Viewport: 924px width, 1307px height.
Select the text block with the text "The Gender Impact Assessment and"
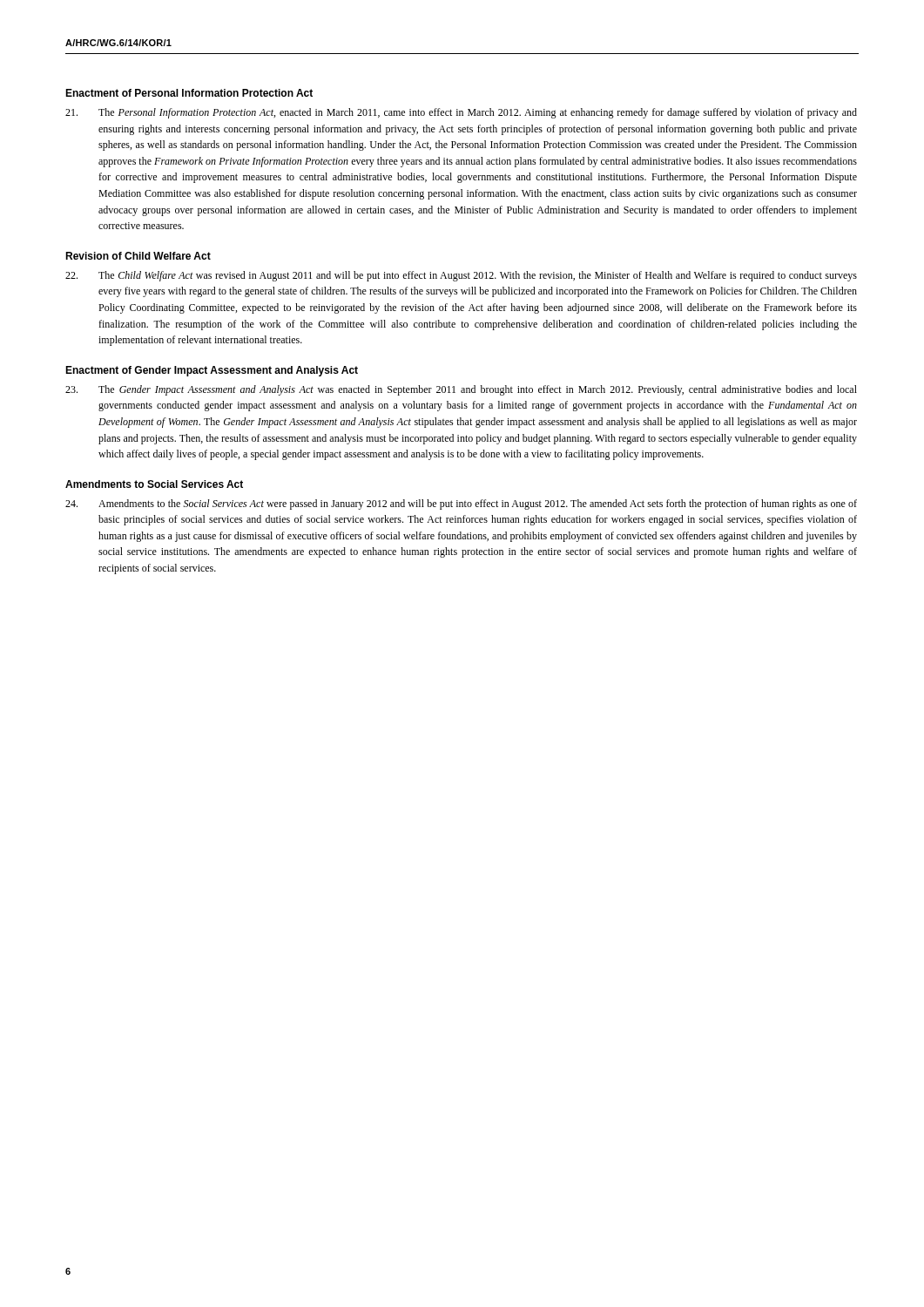point(461,422)
